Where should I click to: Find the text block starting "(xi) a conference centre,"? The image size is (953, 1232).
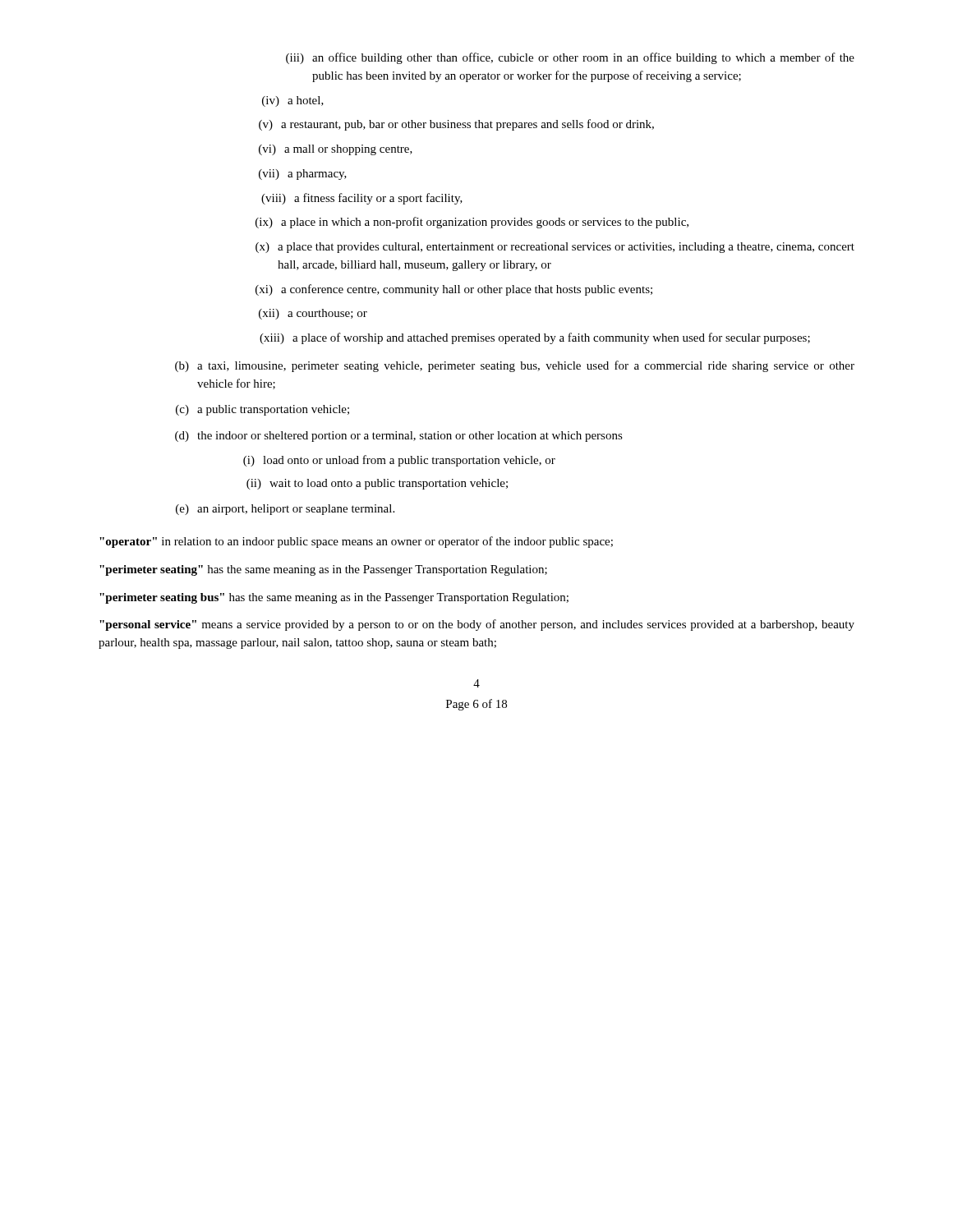(x=546, y=289)
